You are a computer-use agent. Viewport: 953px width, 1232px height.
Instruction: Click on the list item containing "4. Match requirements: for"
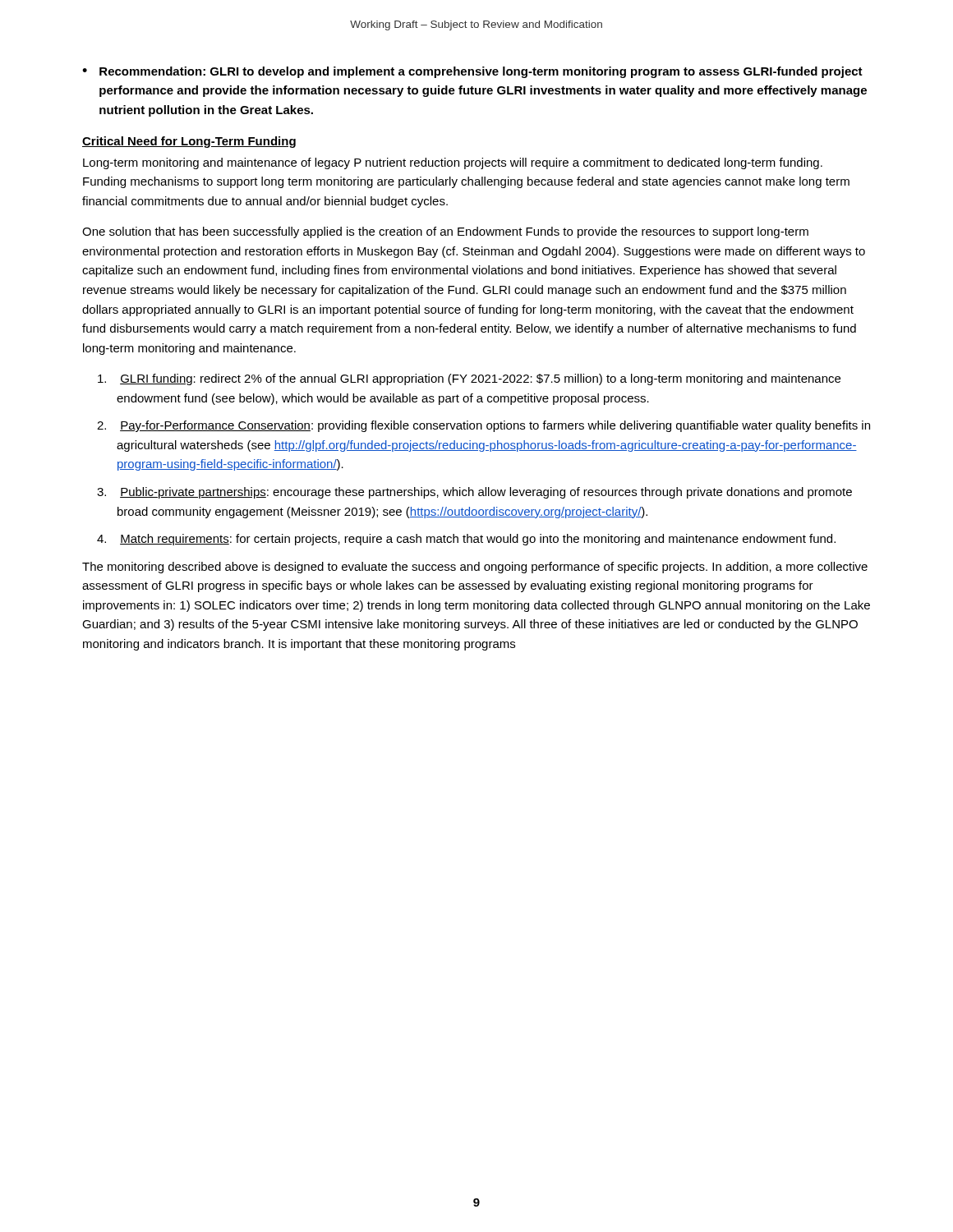[467, 539]
